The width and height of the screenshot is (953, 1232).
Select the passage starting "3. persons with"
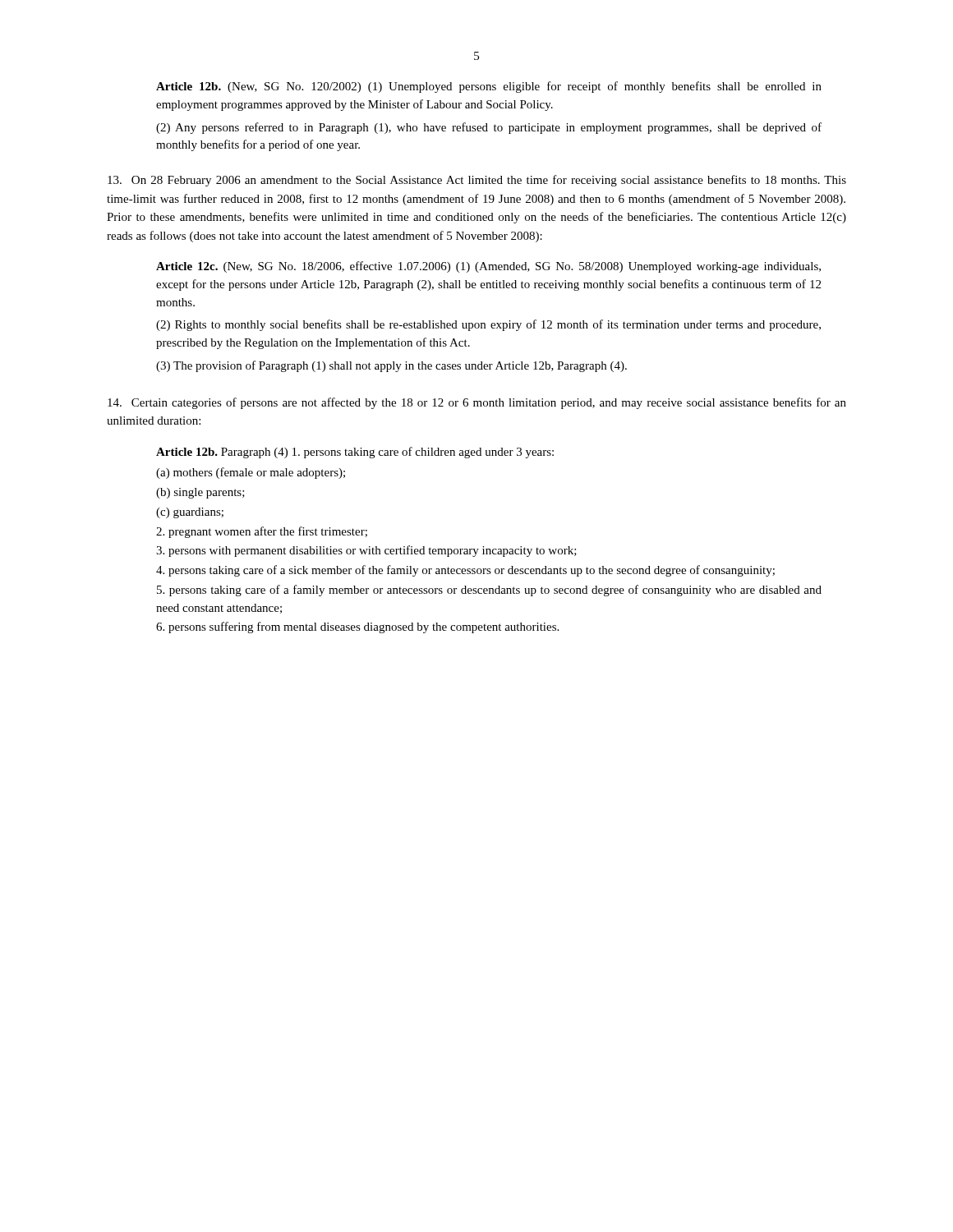coord(367,551)
